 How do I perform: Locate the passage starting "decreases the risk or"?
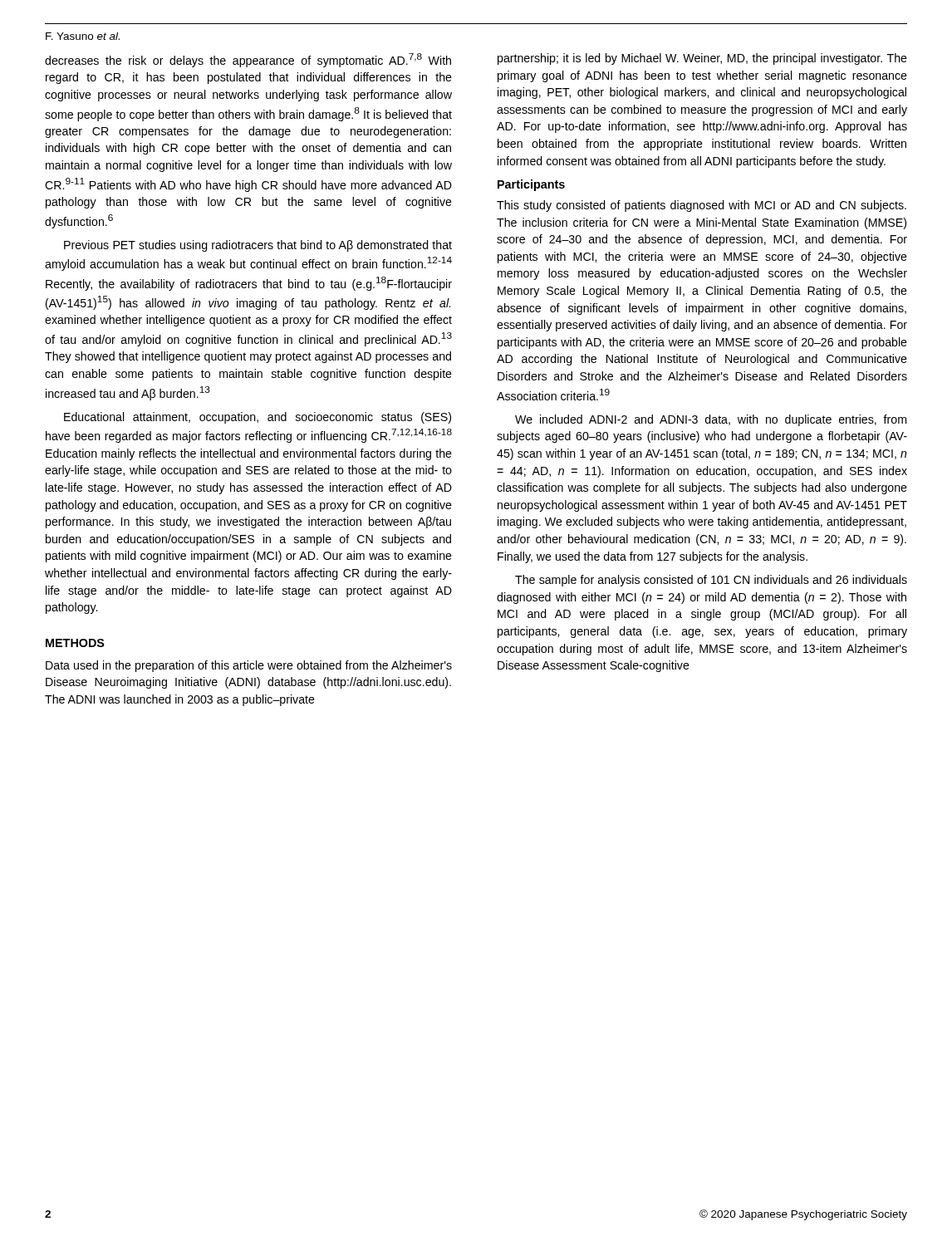point(248,140)
